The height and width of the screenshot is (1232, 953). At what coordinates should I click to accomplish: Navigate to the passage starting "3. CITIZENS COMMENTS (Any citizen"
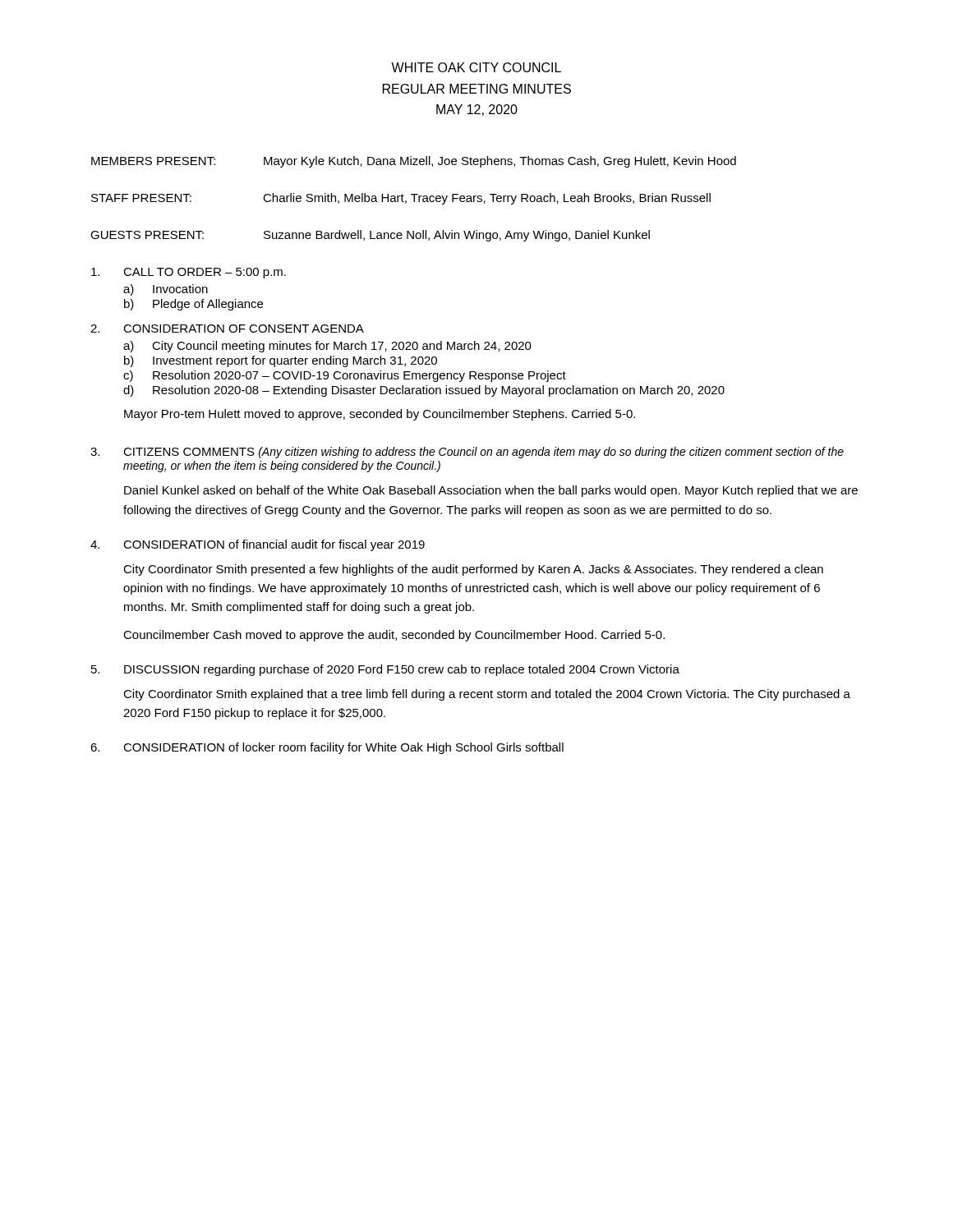(476, 486)
